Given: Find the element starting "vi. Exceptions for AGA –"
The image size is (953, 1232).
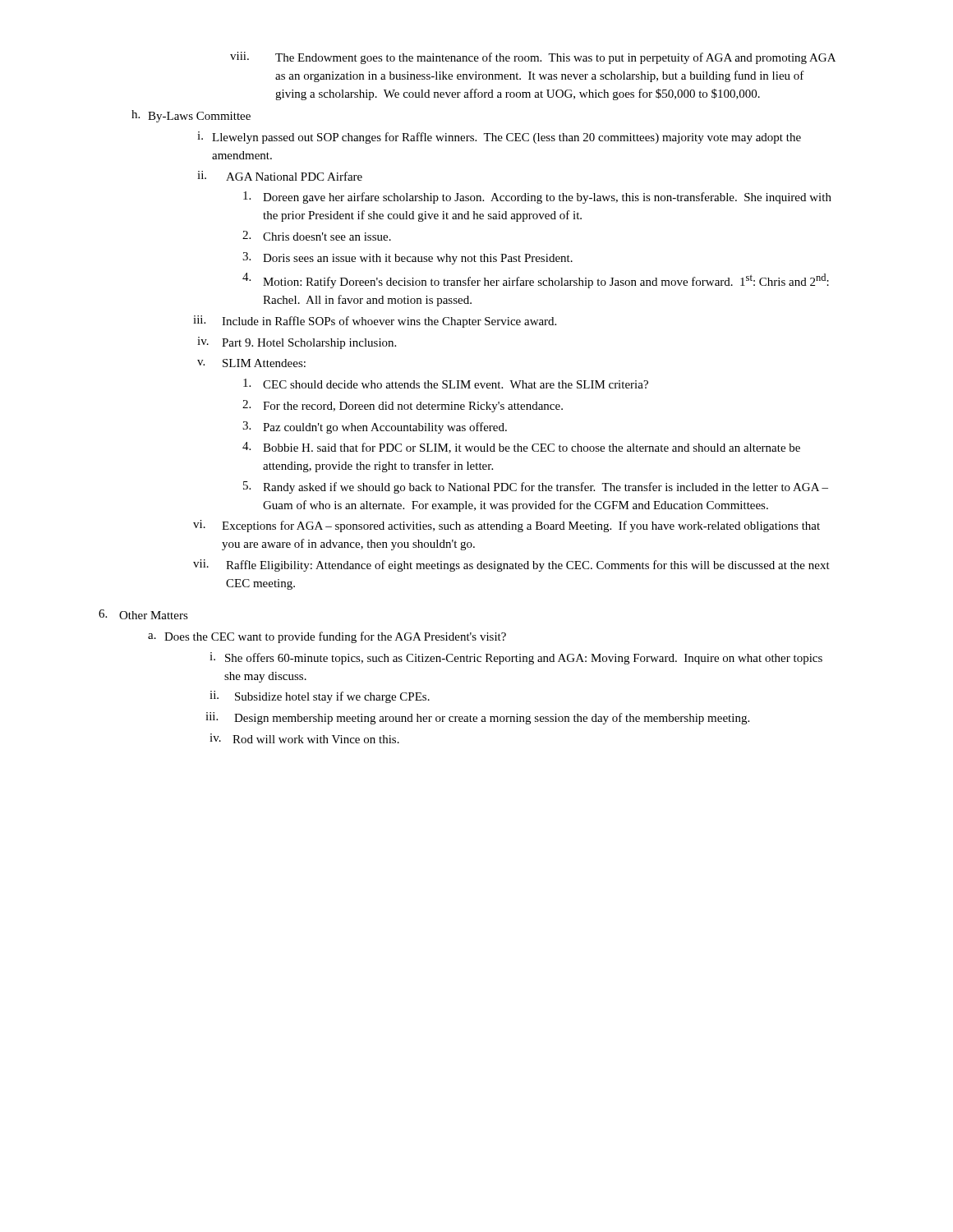Looking at the screenshot, I should pyautogui.click(x=516, y=536).
